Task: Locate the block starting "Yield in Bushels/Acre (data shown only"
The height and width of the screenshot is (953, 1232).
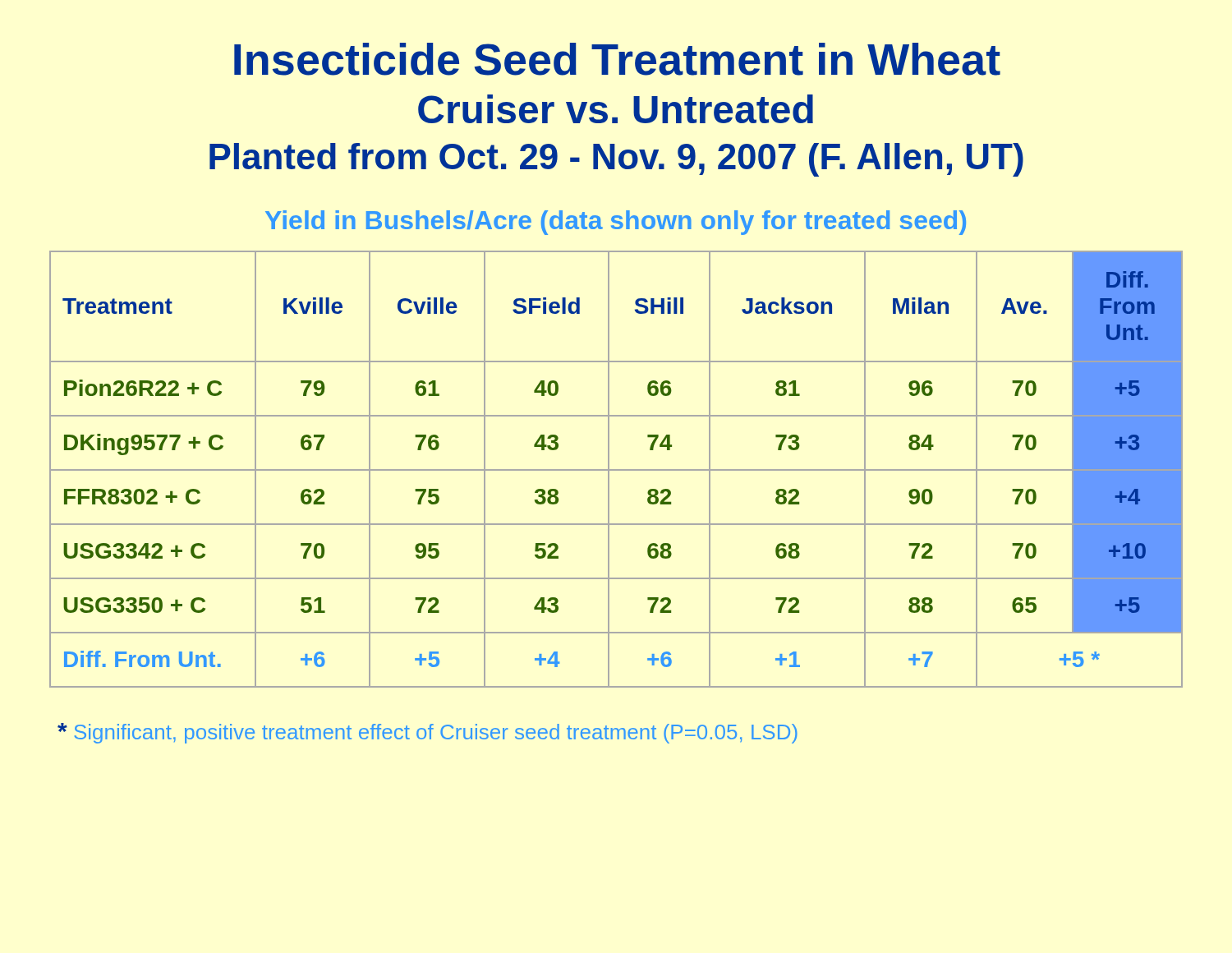Action: coord(616,220)
